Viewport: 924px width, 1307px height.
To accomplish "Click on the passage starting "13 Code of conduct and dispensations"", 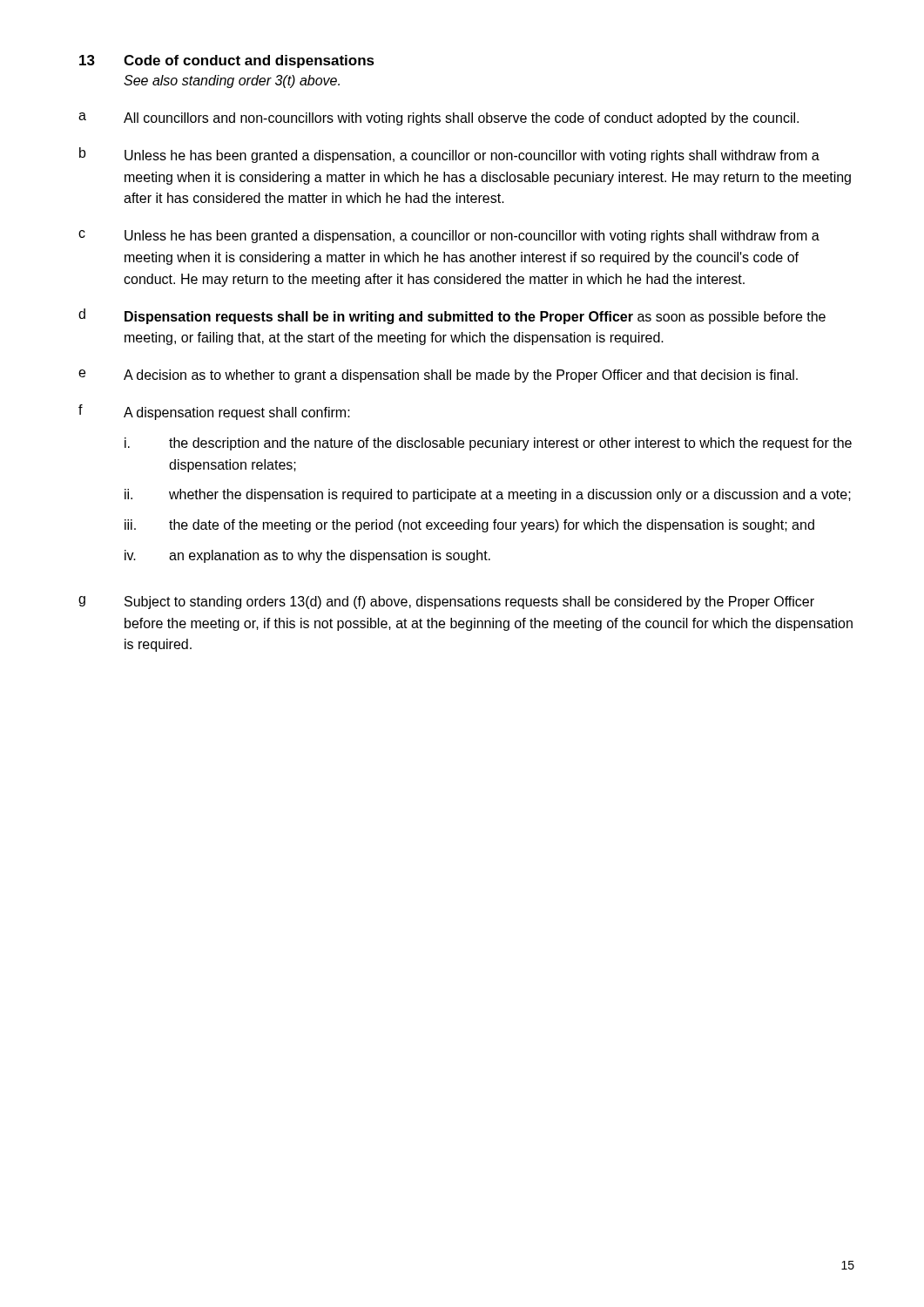I will point(226,61).
